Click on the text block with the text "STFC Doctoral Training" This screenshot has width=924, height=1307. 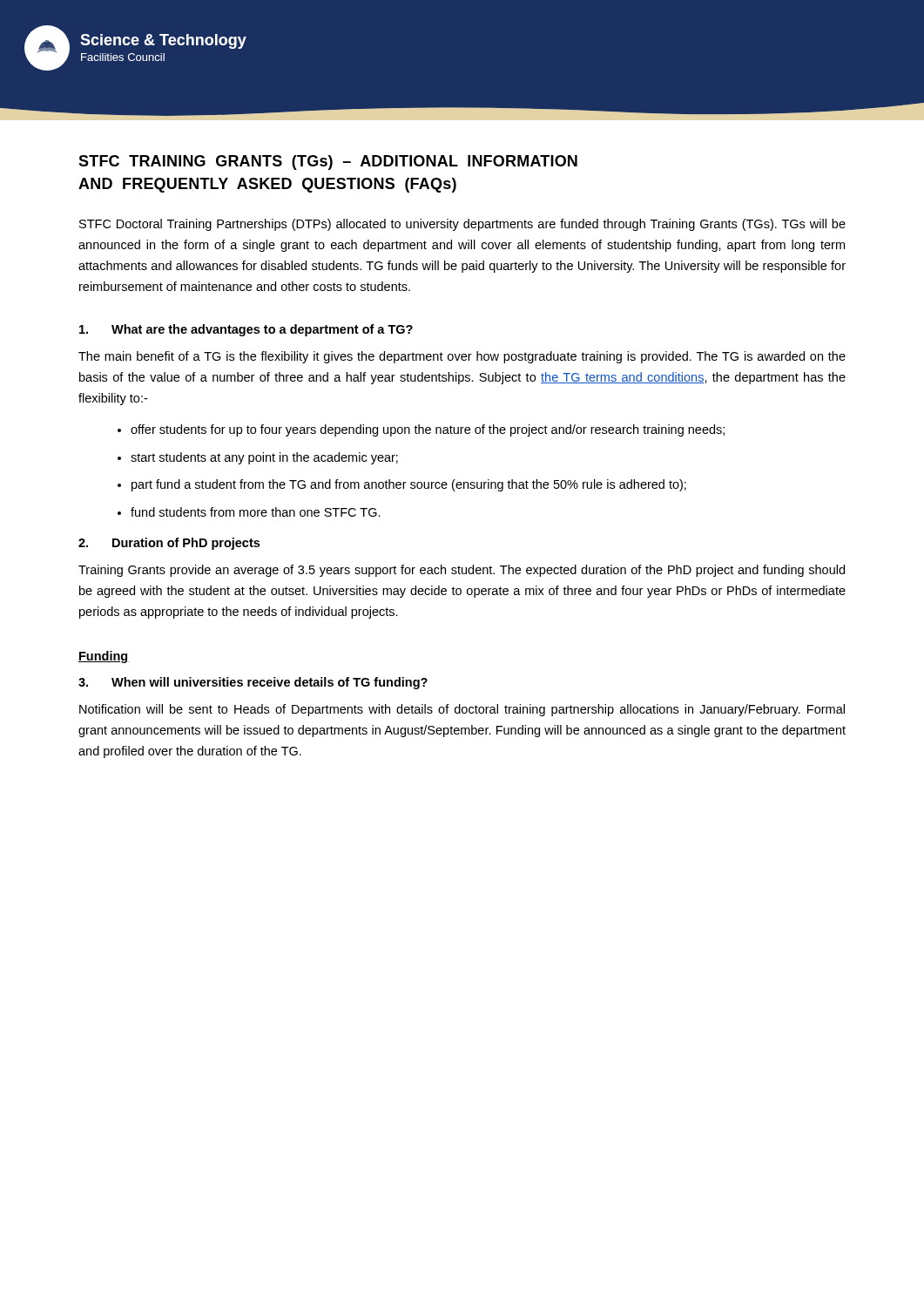pyautogui.click(x=462, y=255)
